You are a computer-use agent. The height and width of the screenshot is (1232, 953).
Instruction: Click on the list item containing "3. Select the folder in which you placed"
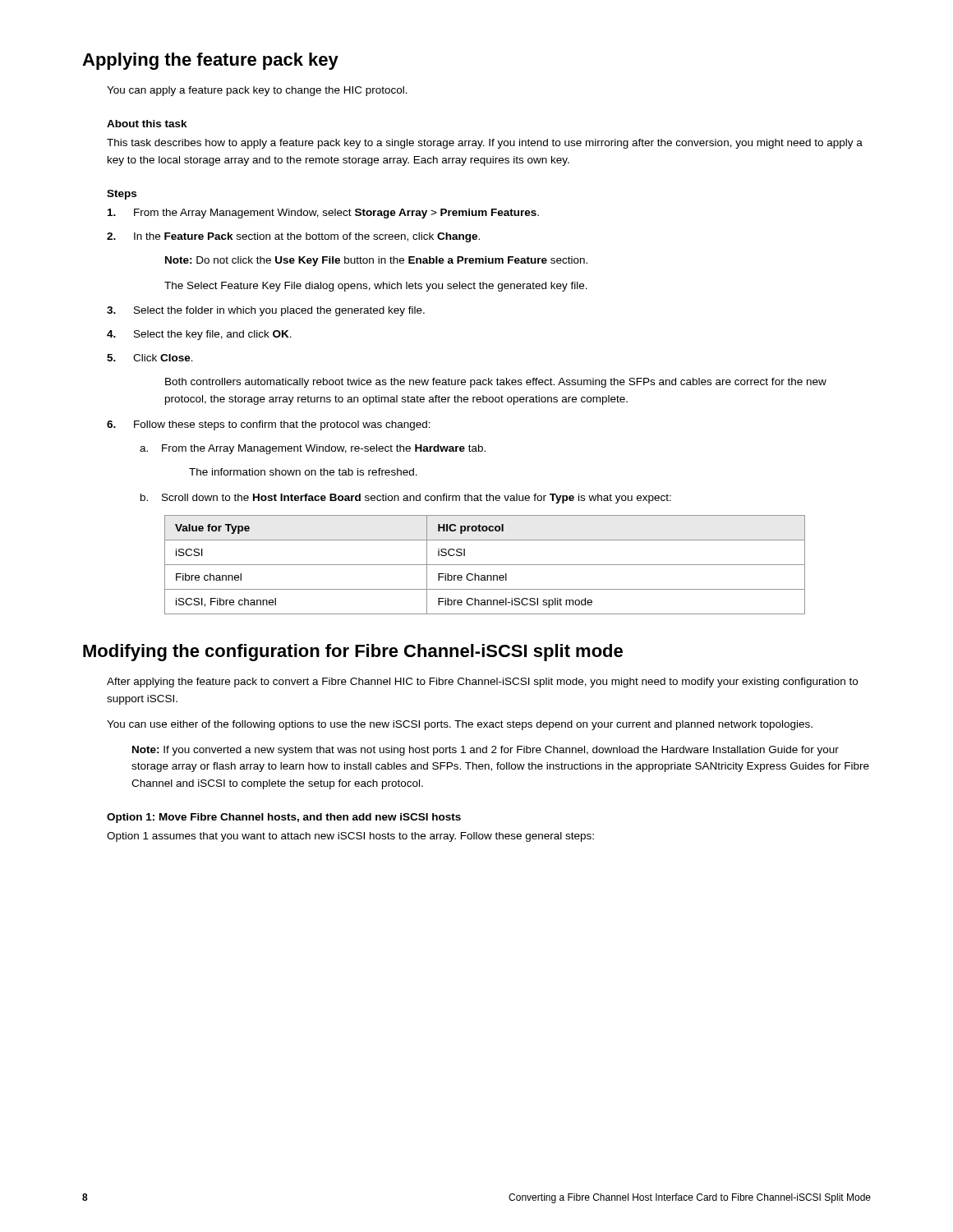click(266, 311)
